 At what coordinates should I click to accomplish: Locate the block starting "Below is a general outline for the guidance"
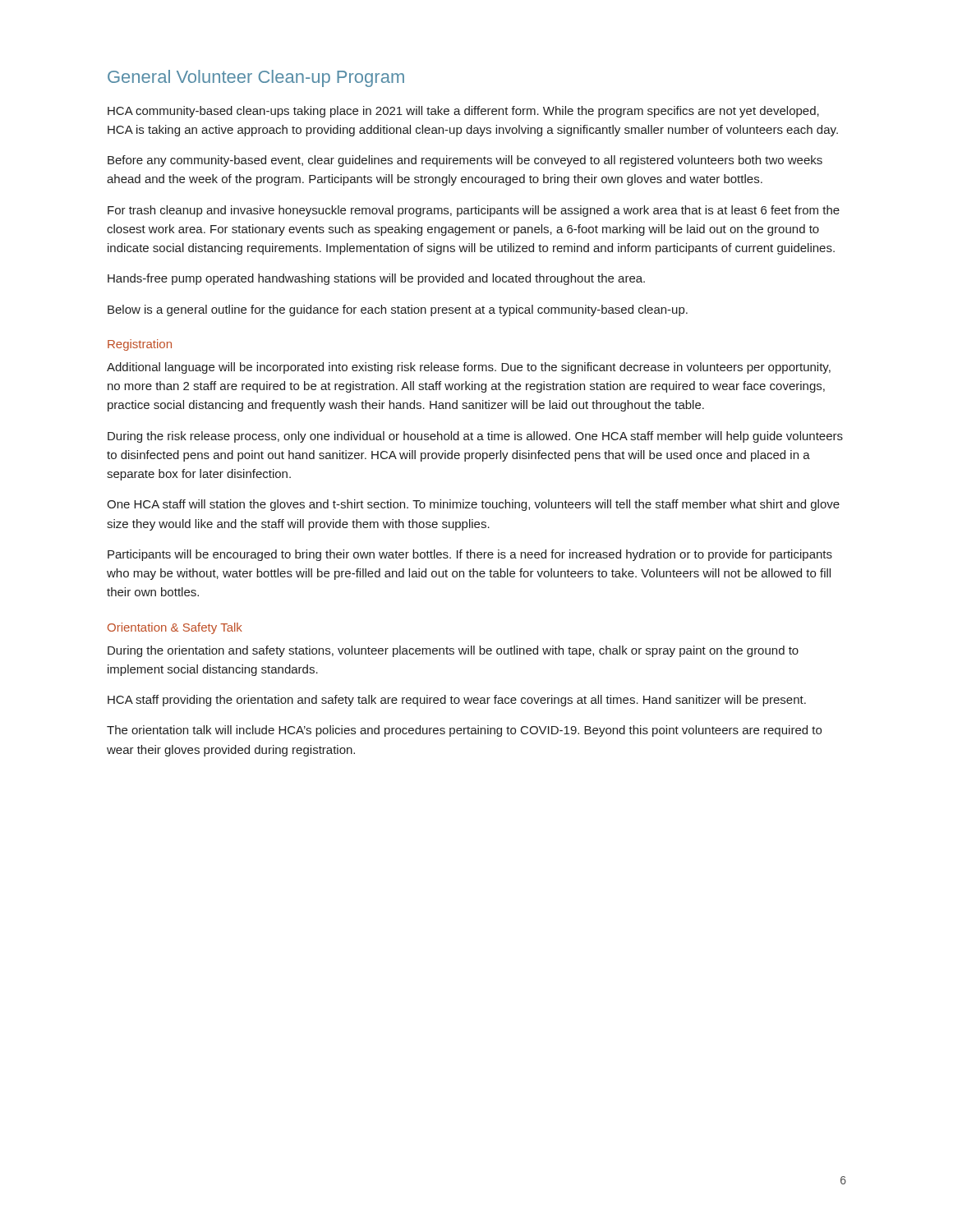[398, 309]
